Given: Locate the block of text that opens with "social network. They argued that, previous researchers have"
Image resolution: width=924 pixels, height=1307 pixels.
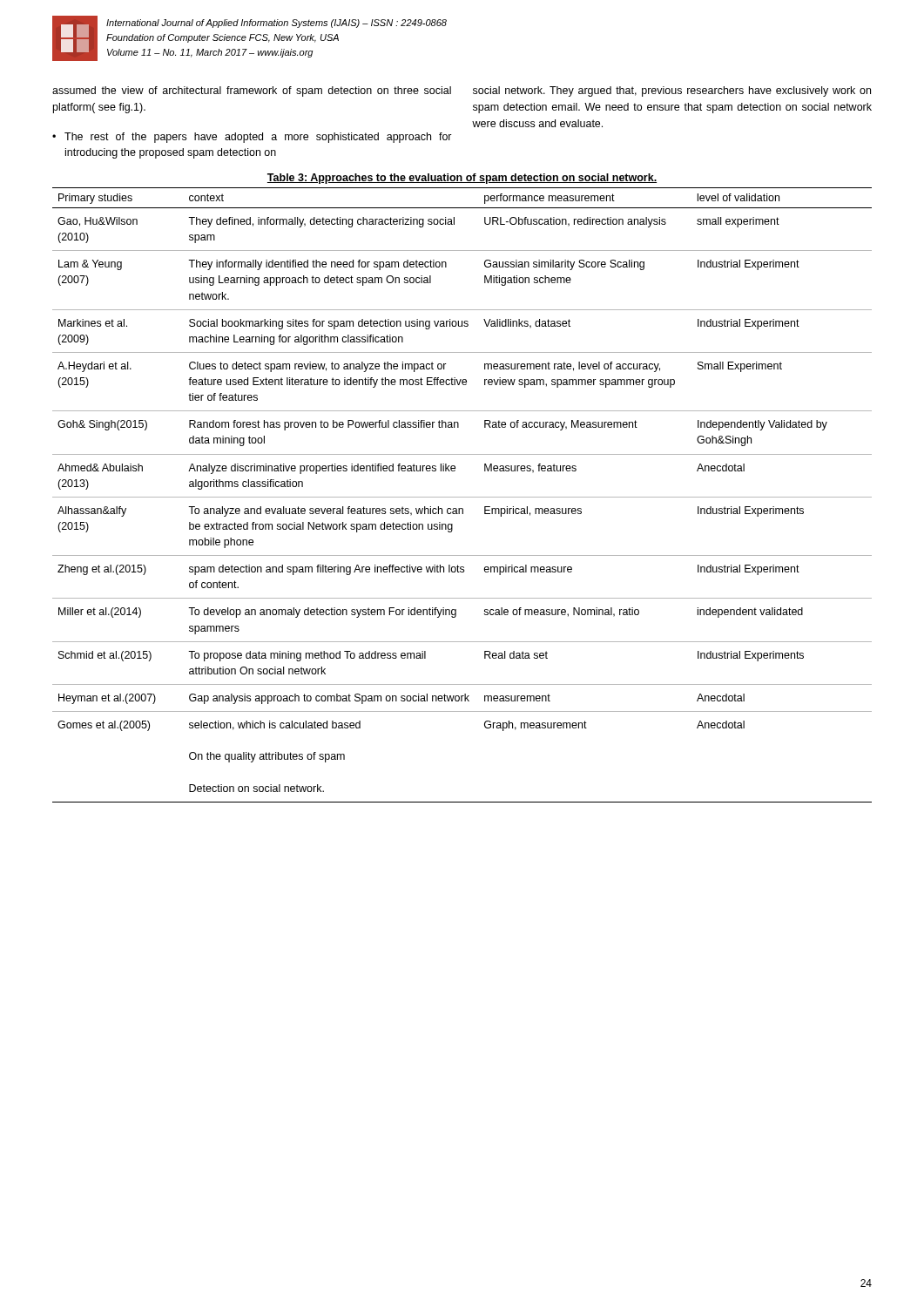Looking at the screenshot, I should click(672, 107).
